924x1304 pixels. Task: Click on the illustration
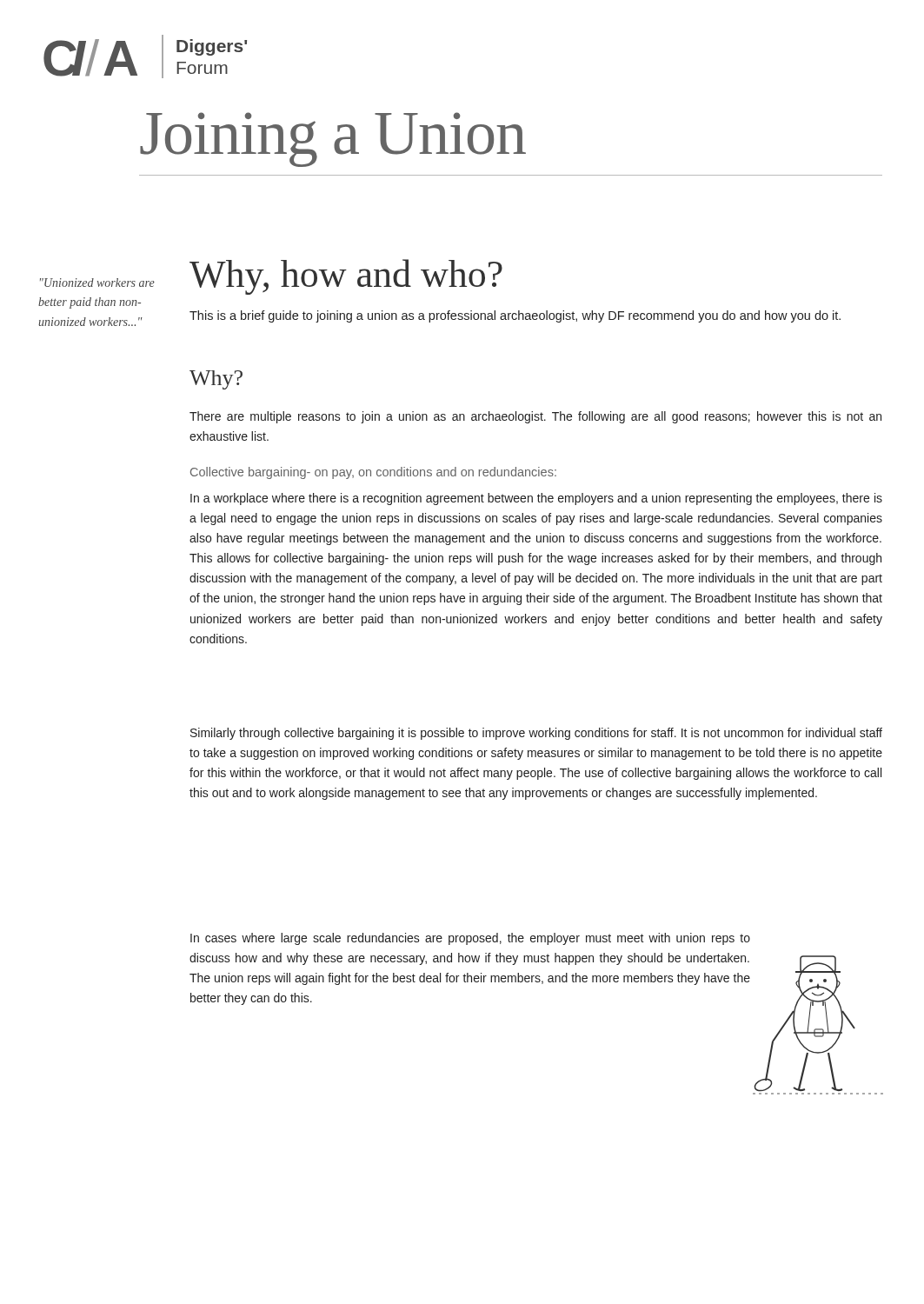coord(818,1015)
